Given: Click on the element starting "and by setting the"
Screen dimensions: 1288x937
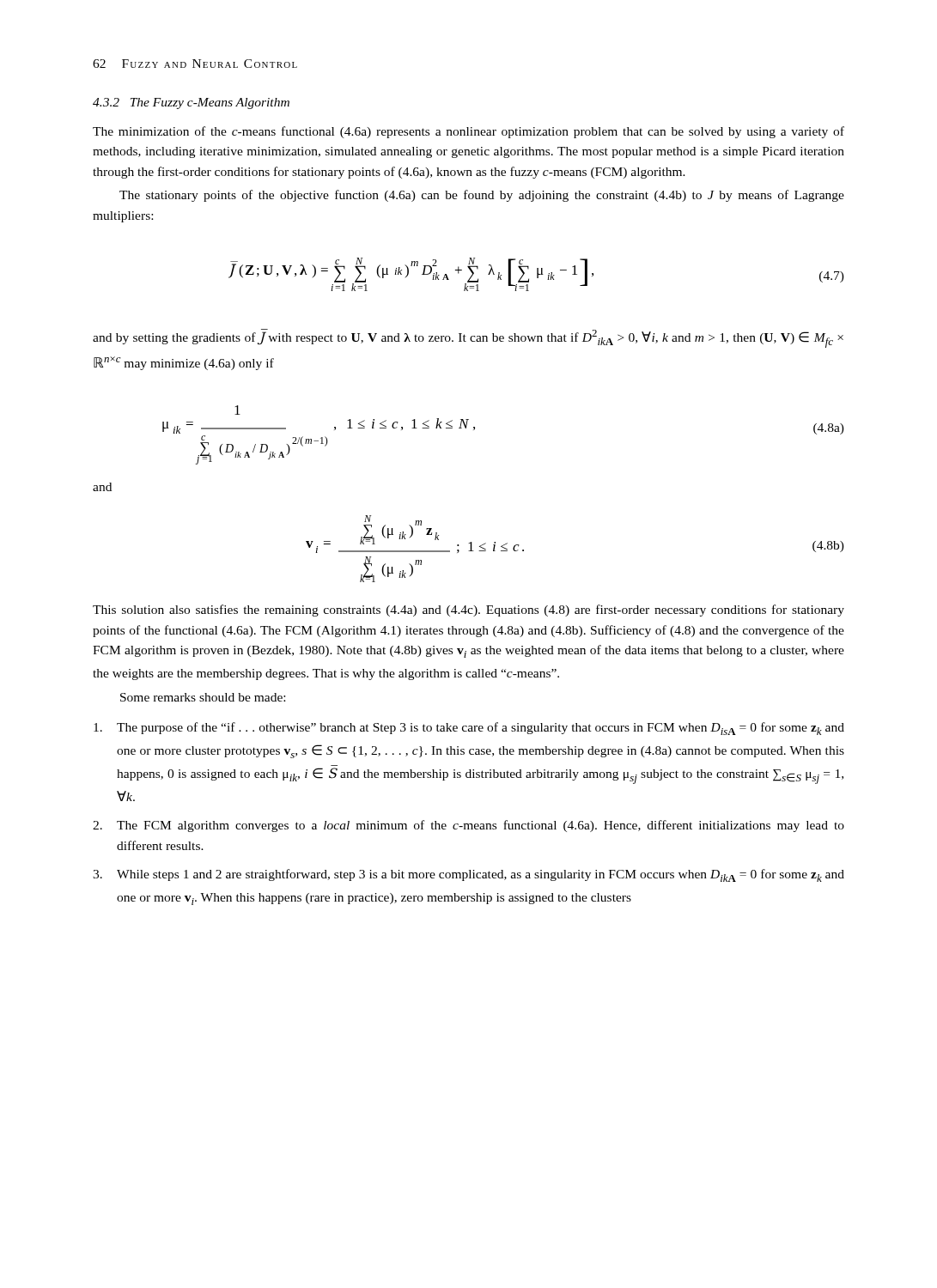Looking at the screenshot, I should [468, 348].
